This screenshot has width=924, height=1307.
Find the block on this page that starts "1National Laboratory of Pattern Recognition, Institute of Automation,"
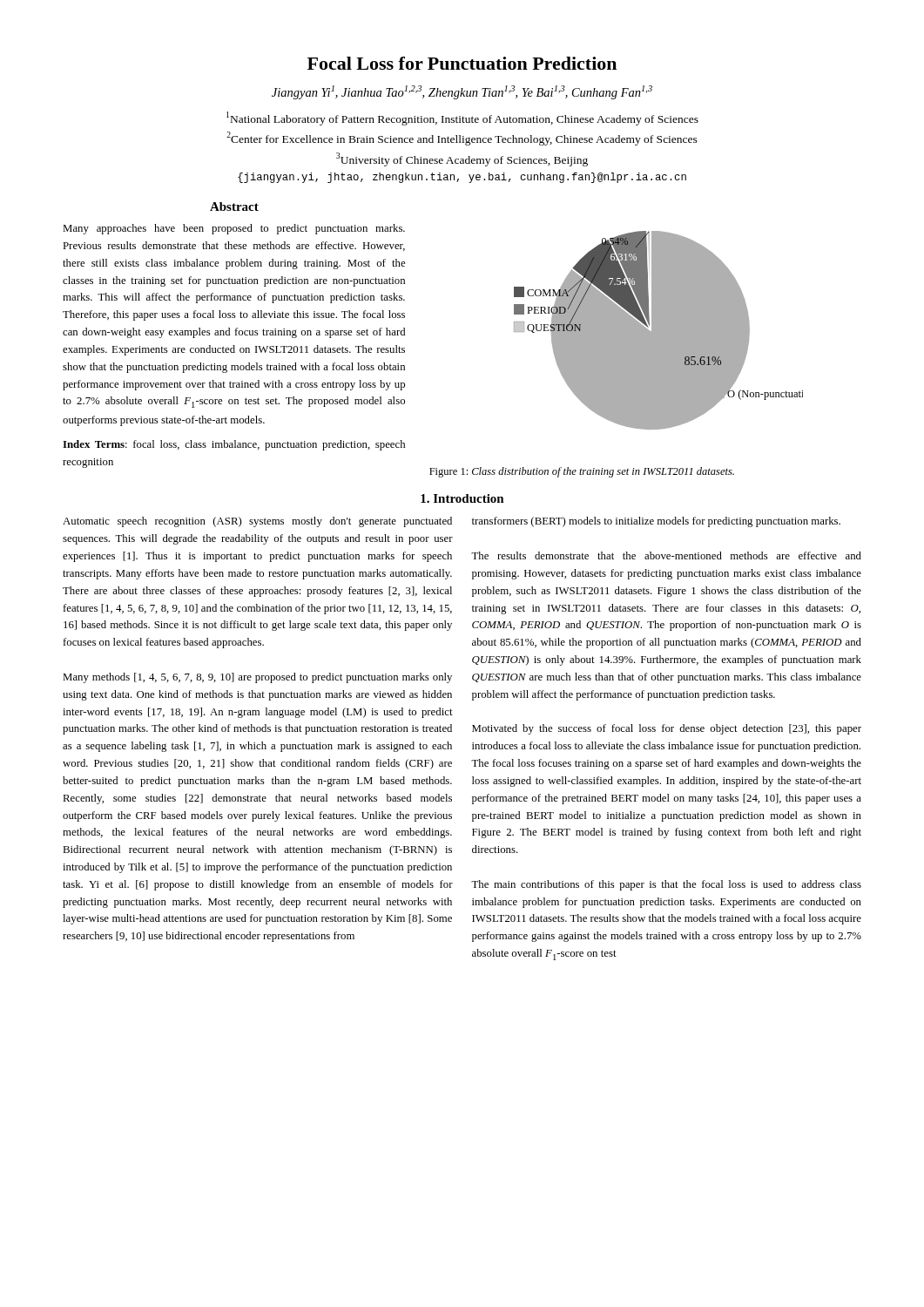[x=462, y=138]
